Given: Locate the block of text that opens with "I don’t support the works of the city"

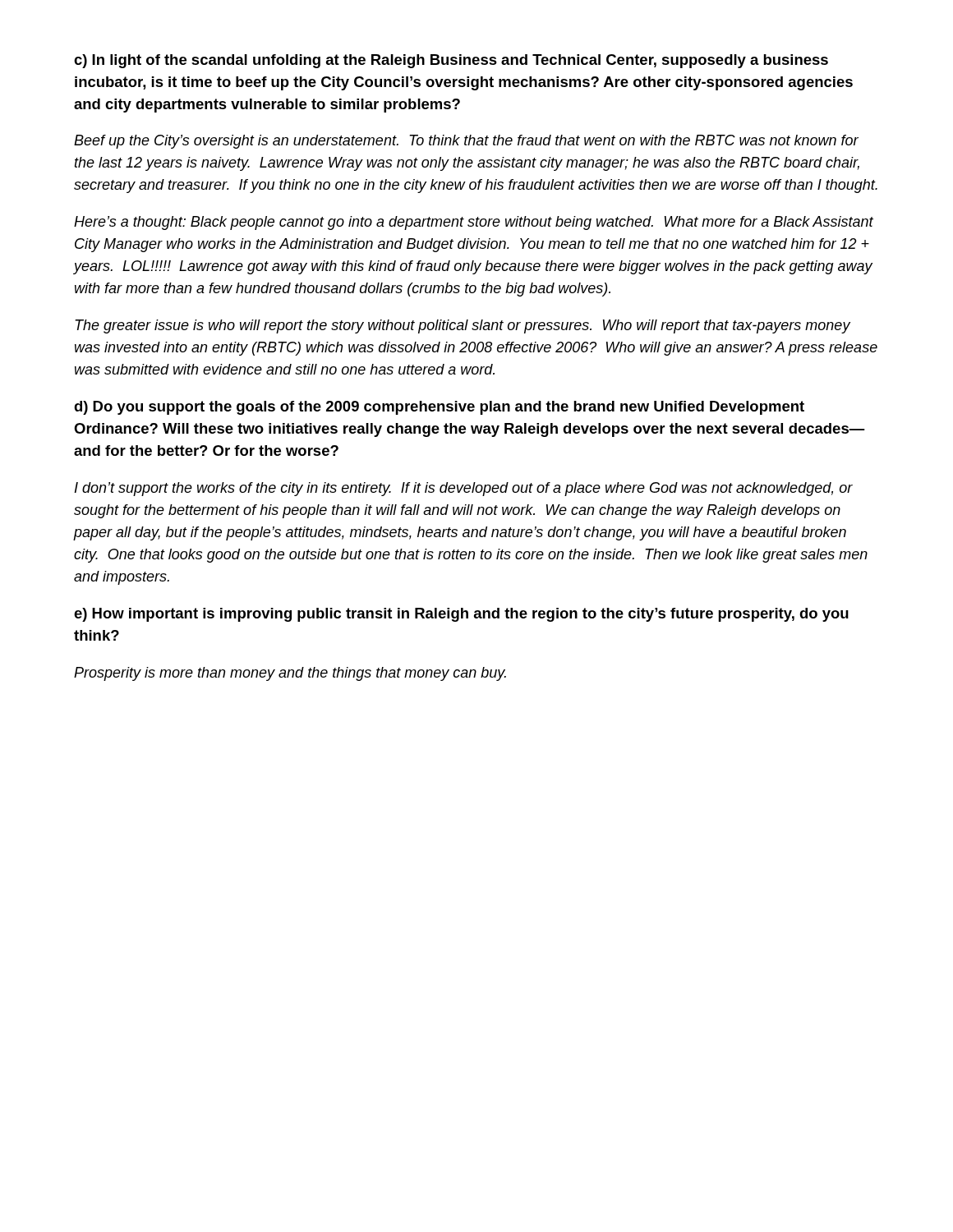Looking at the screenshot, I should (x=471, y=532).
